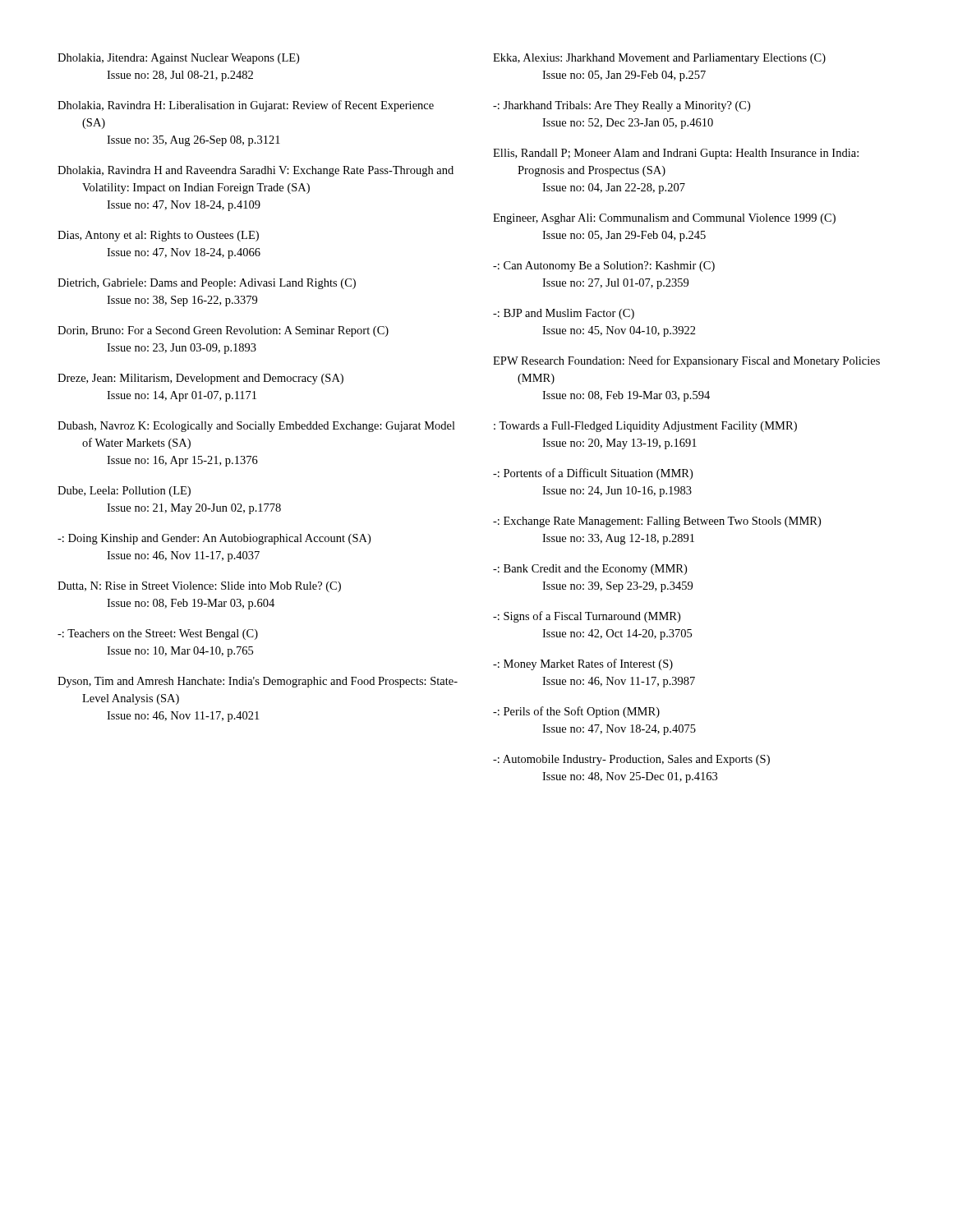Point to the text block starting "Dholakia, Jitendra: Against Nuclear Weapons (LE) Issue no:"
Screen dimensions: 1232x953
pos(259,67)
